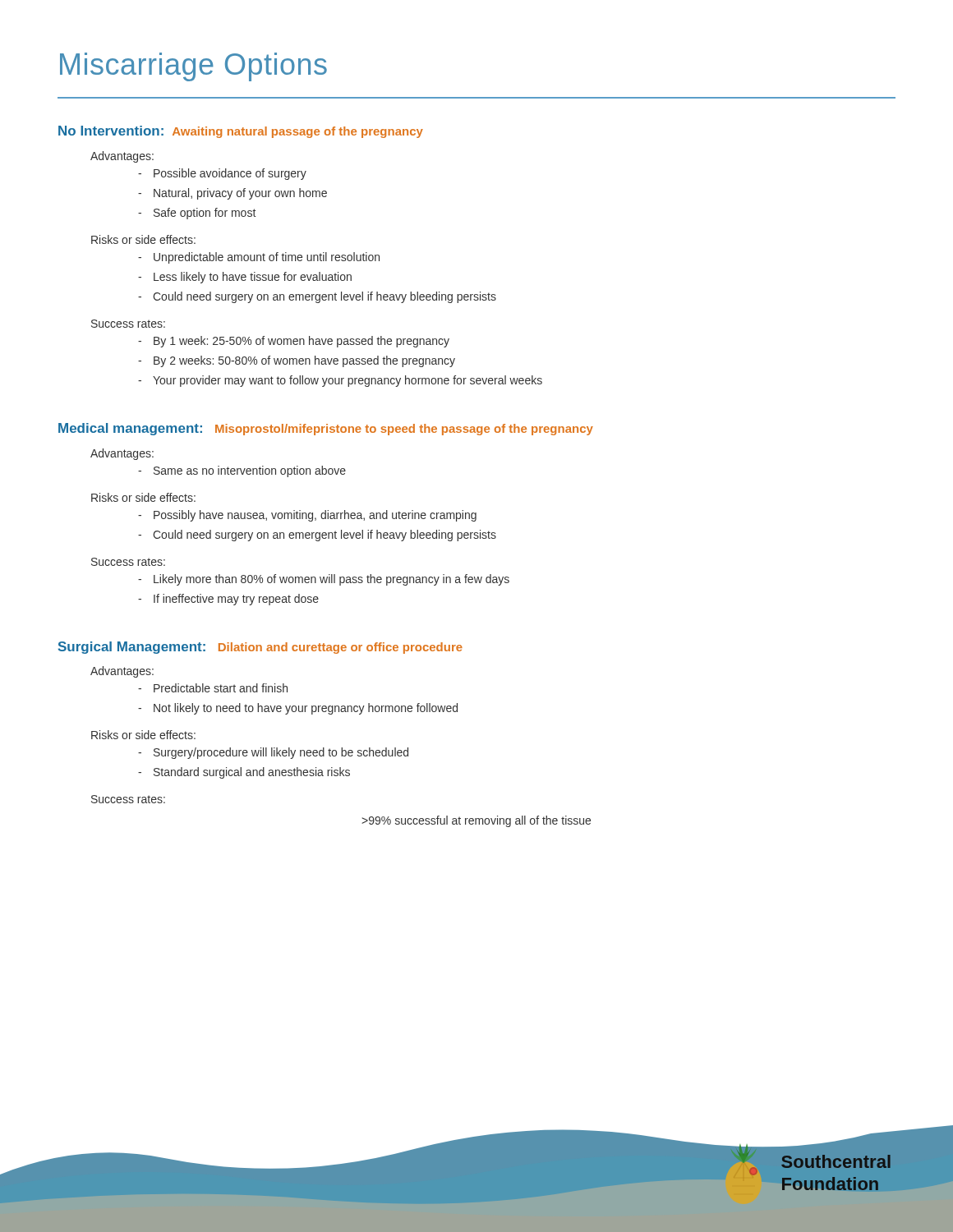953x1232 pixels.
Task: Click on the block starting "Safe option for most"
Action: [x=204, y=213]
